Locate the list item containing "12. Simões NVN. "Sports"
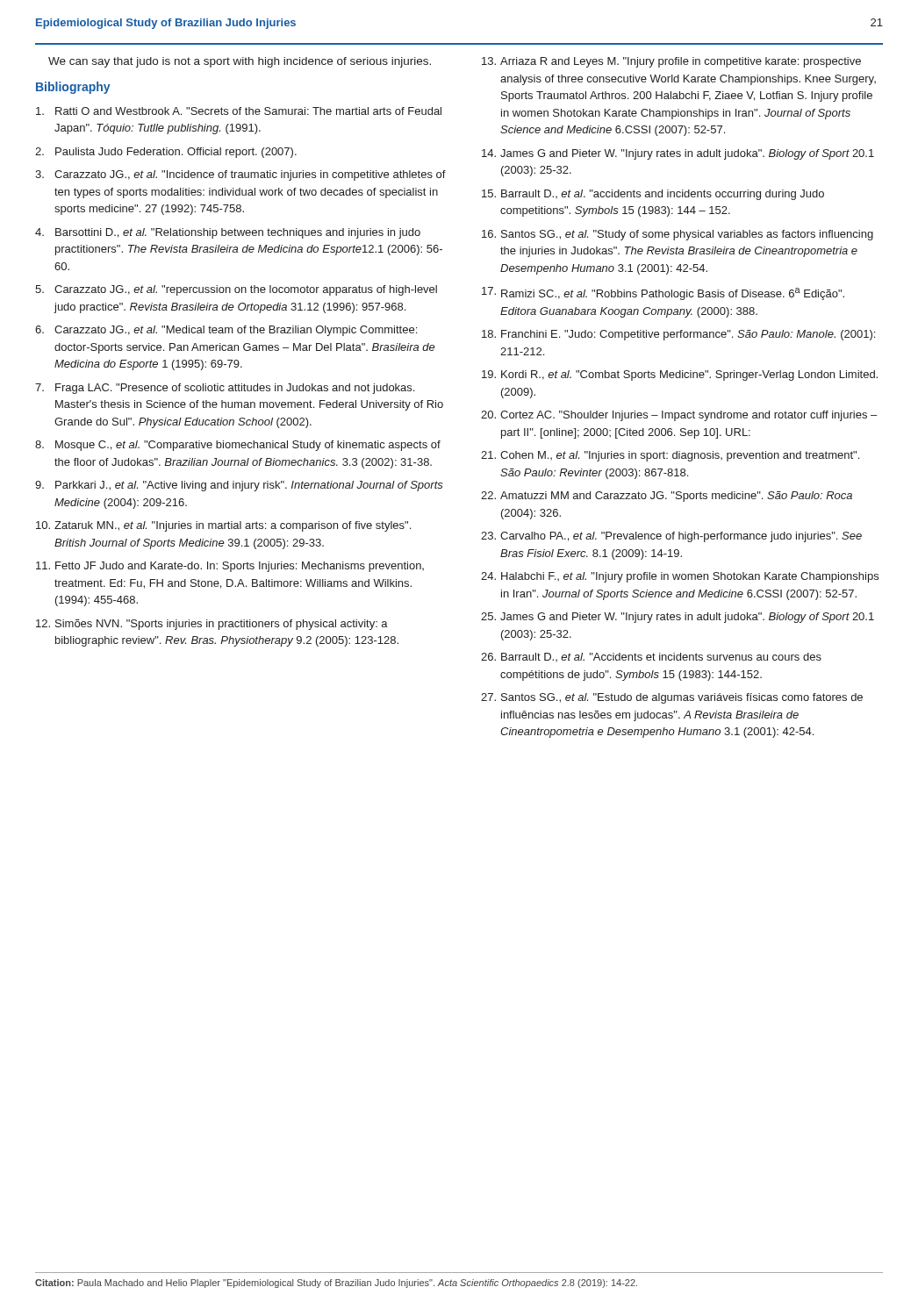The width and height of the screenshot is (918, 1316). pyautogui.click(x=240, y=632)
